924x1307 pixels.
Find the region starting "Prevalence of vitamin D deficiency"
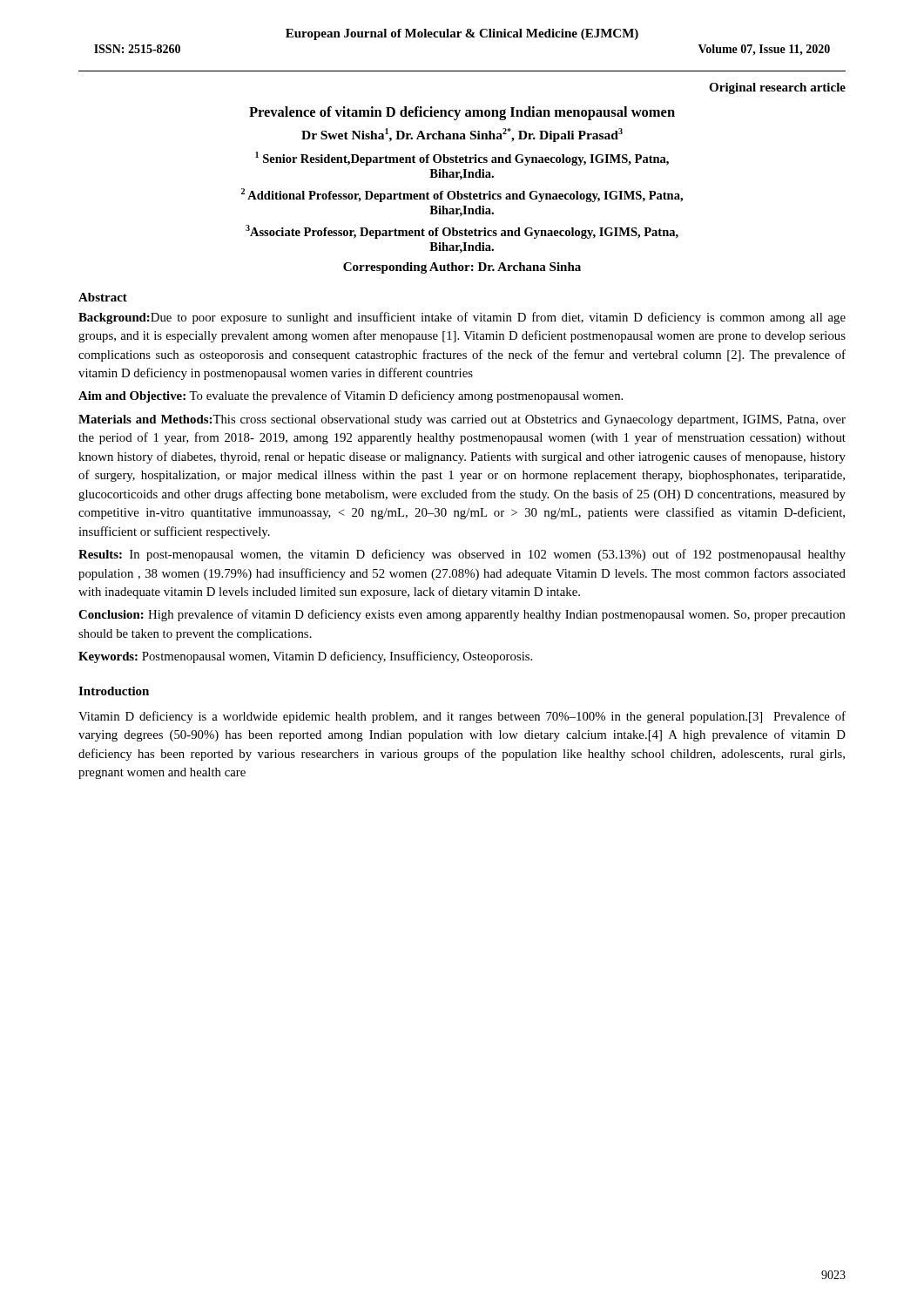[462, 112]
